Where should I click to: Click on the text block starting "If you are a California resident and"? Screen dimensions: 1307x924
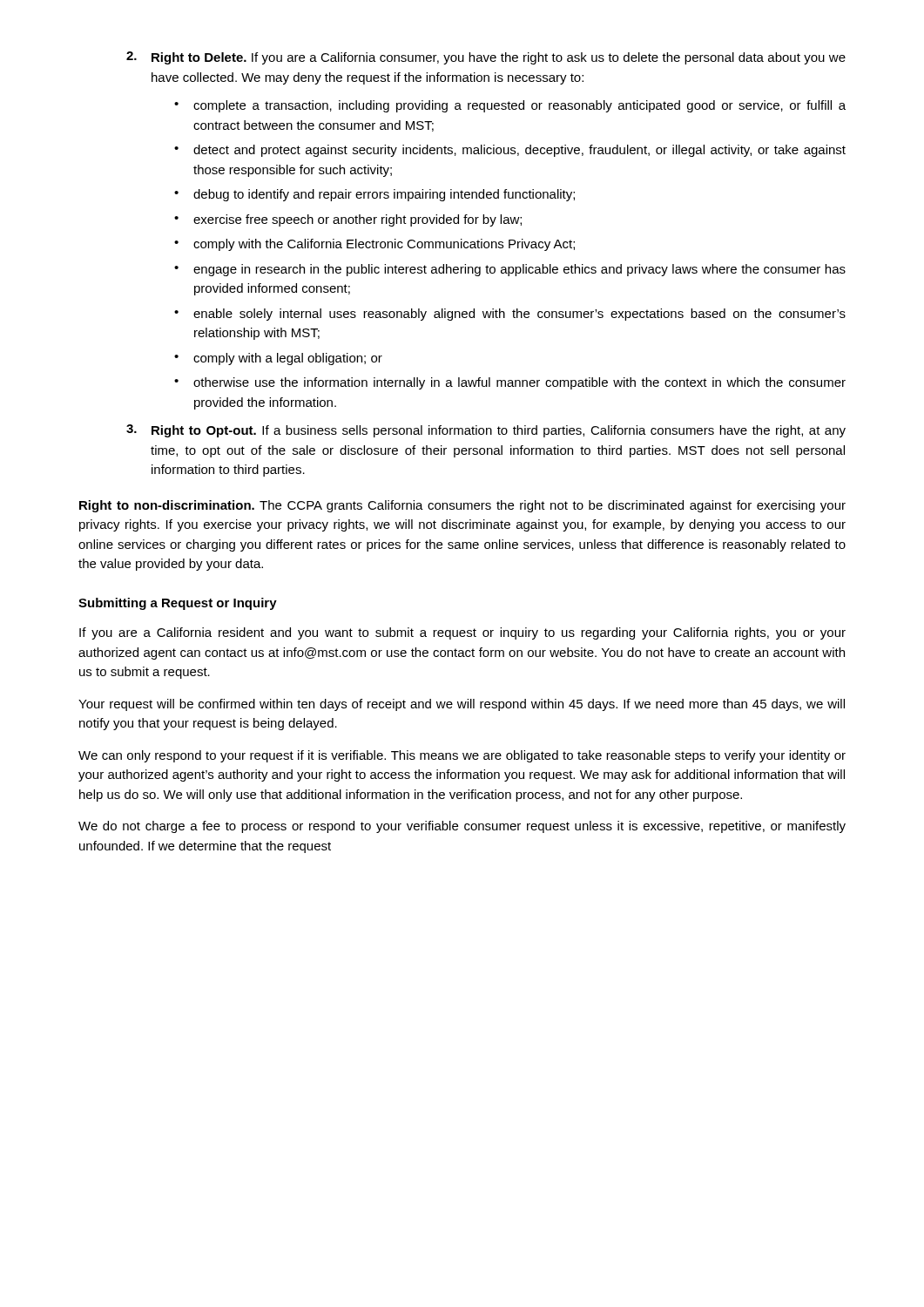[x=462, y=652]
